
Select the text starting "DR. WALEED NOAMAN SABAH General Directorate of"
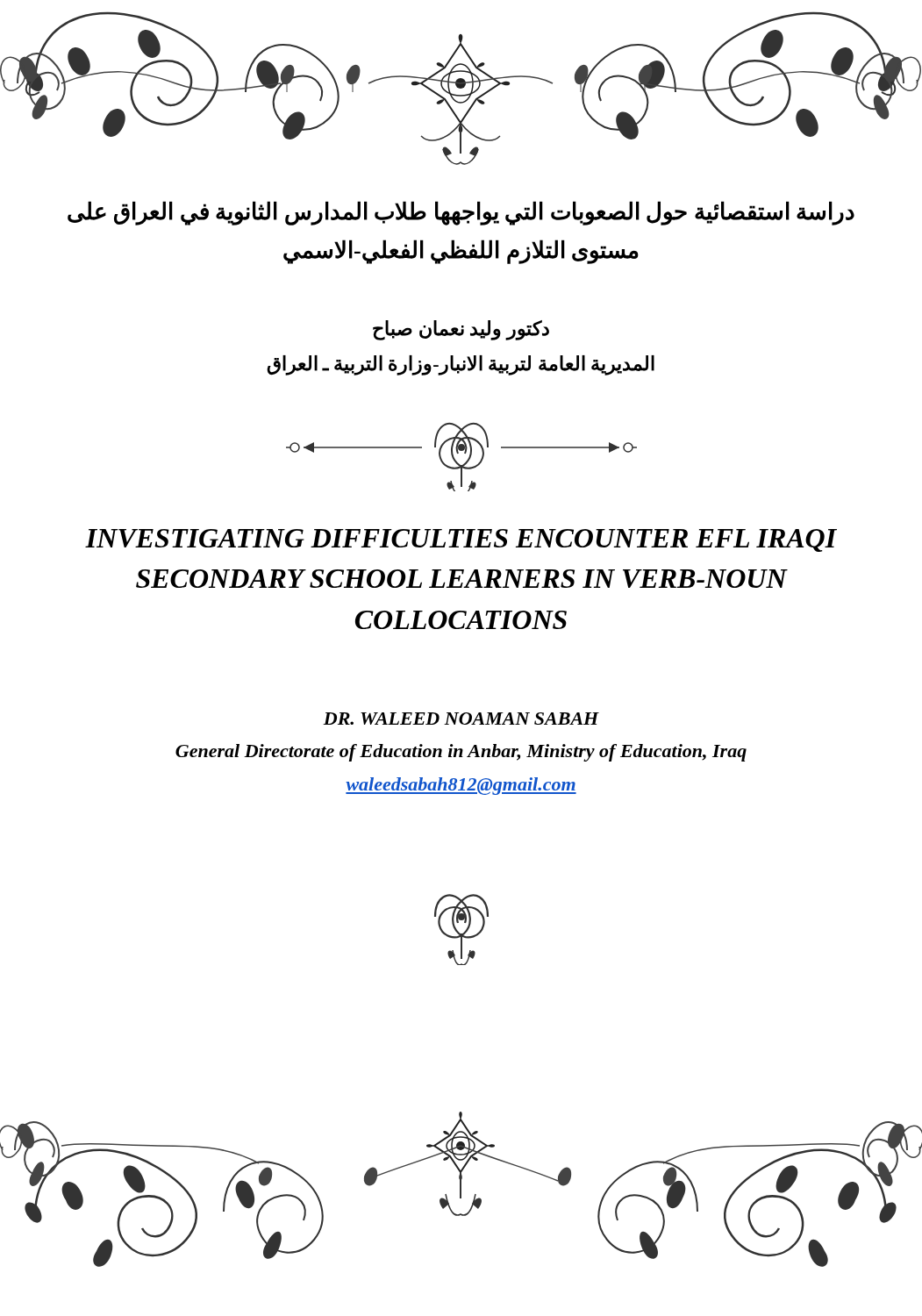pyautogui.click(x=461, y=751)
